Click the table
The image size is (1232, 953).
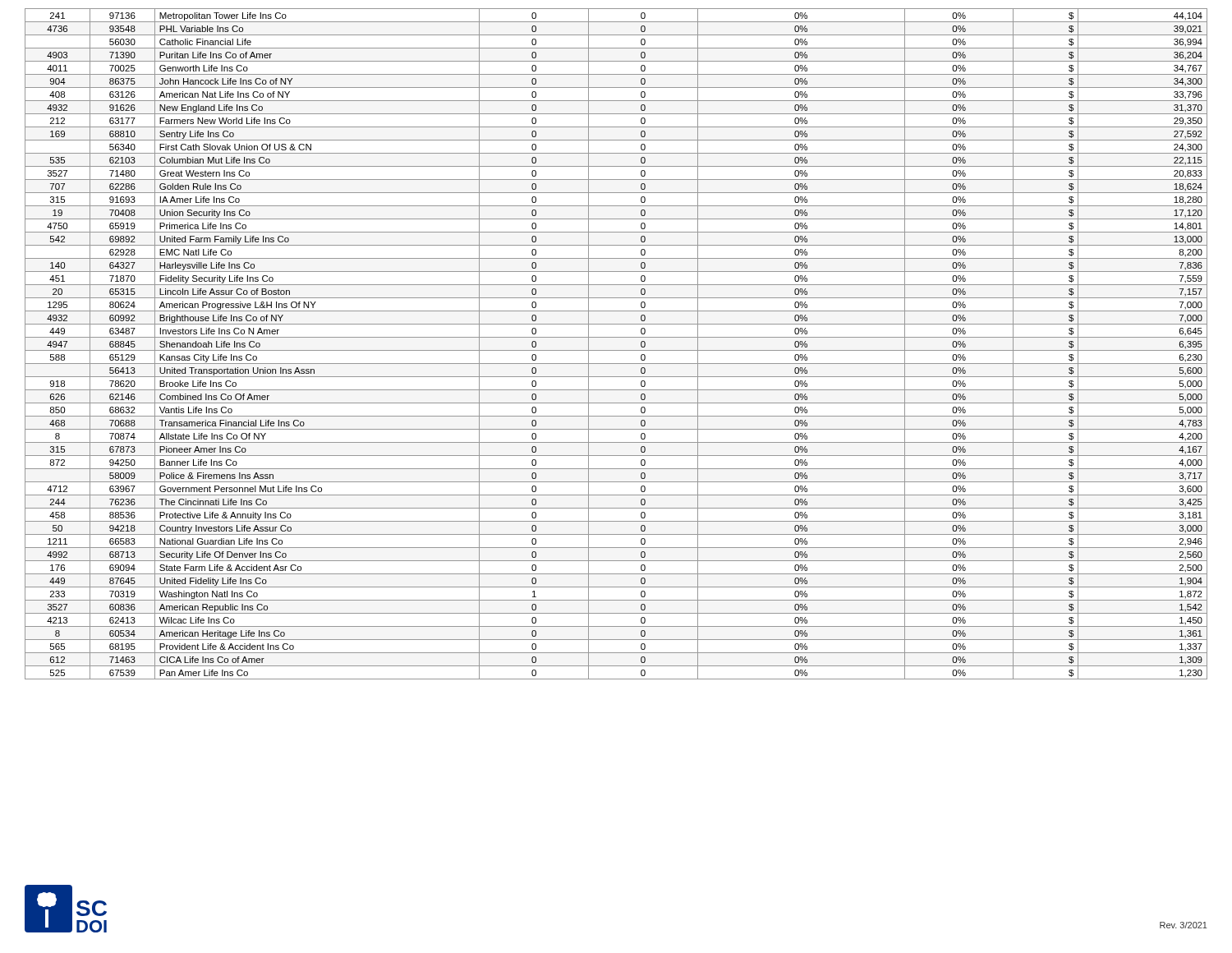pos(616,344)
